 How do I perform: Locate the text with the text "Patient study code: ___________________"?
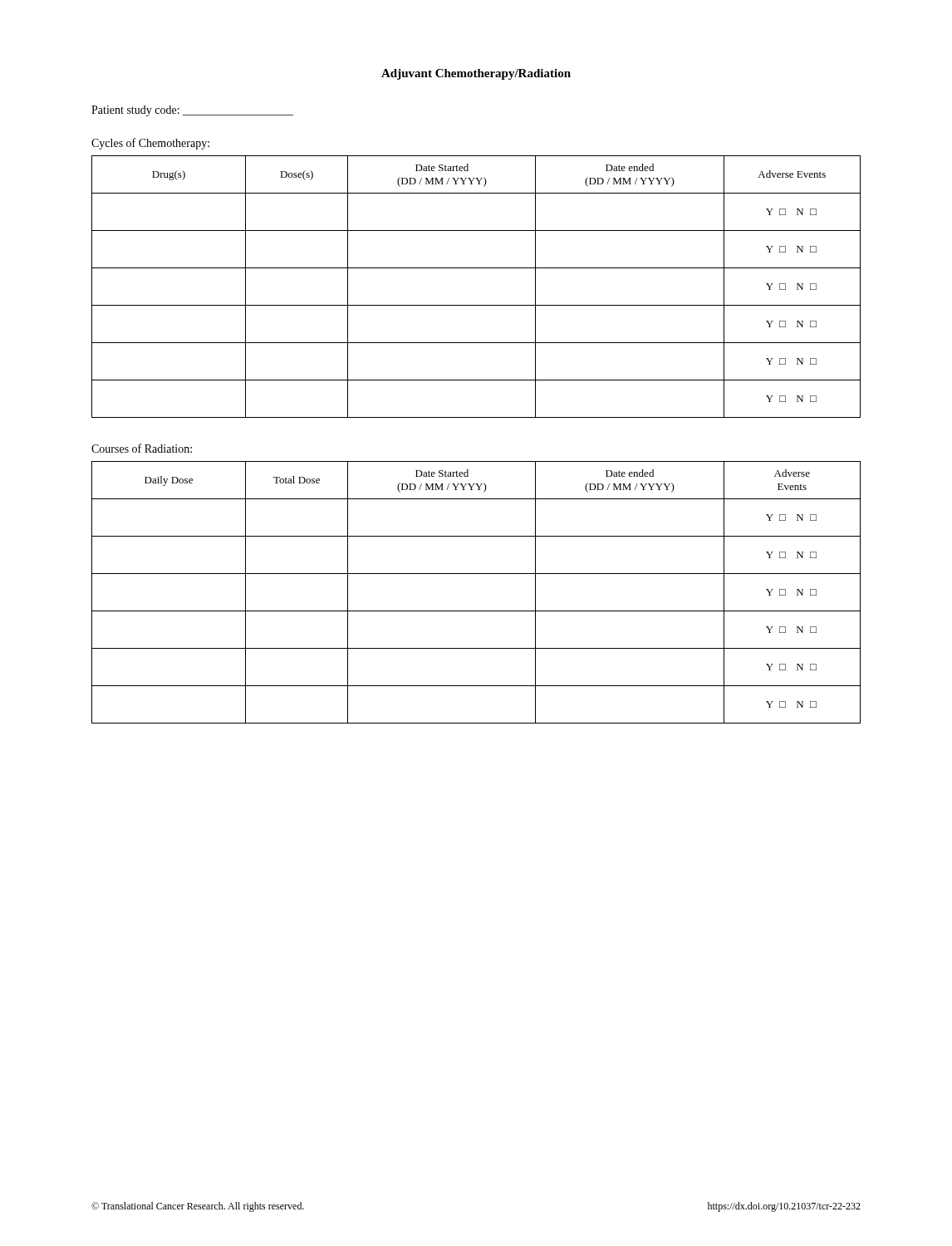192,110
